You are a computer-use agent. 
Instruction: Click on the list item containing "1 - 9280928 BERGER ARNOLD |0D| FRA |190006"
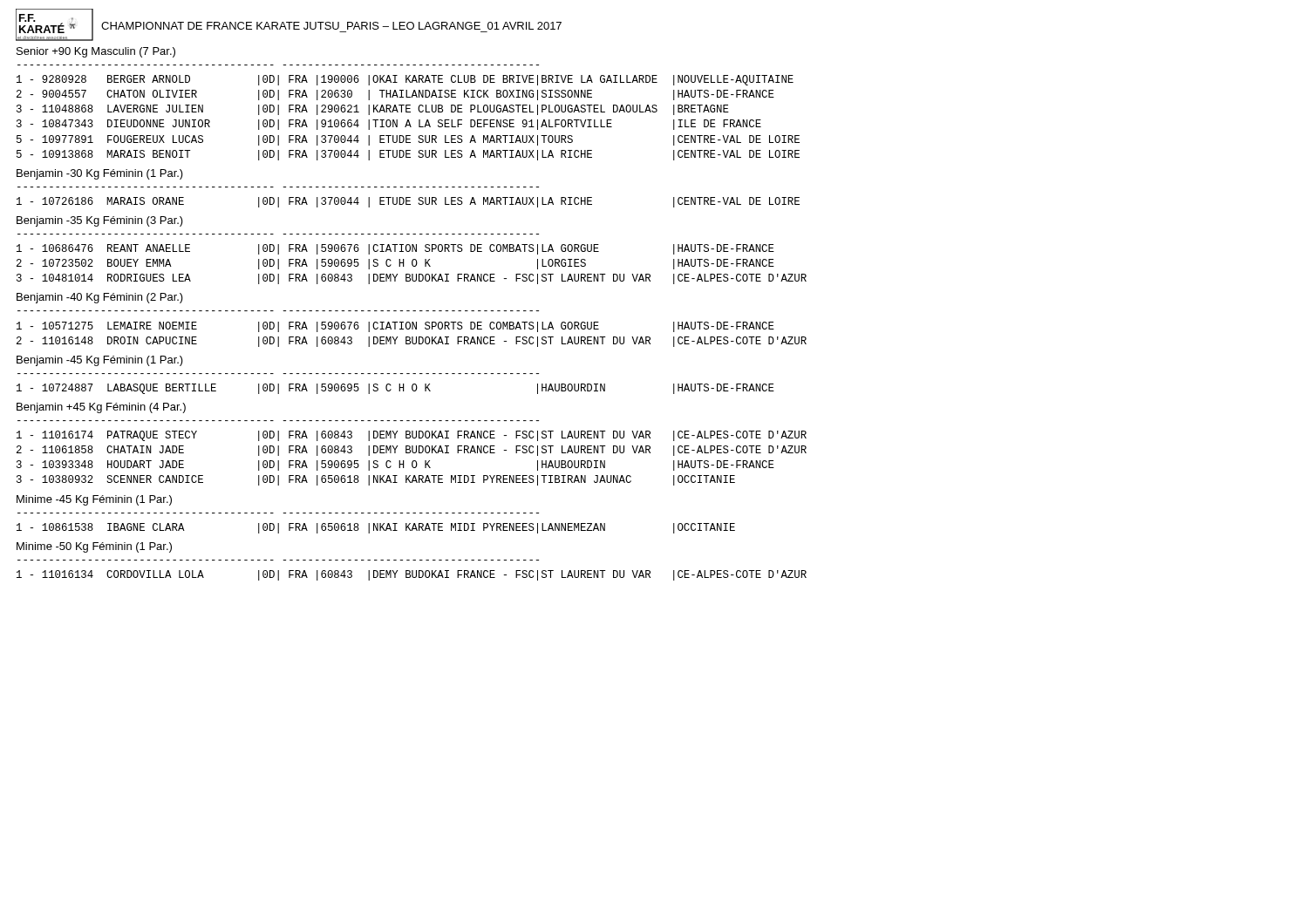(654, 81)
